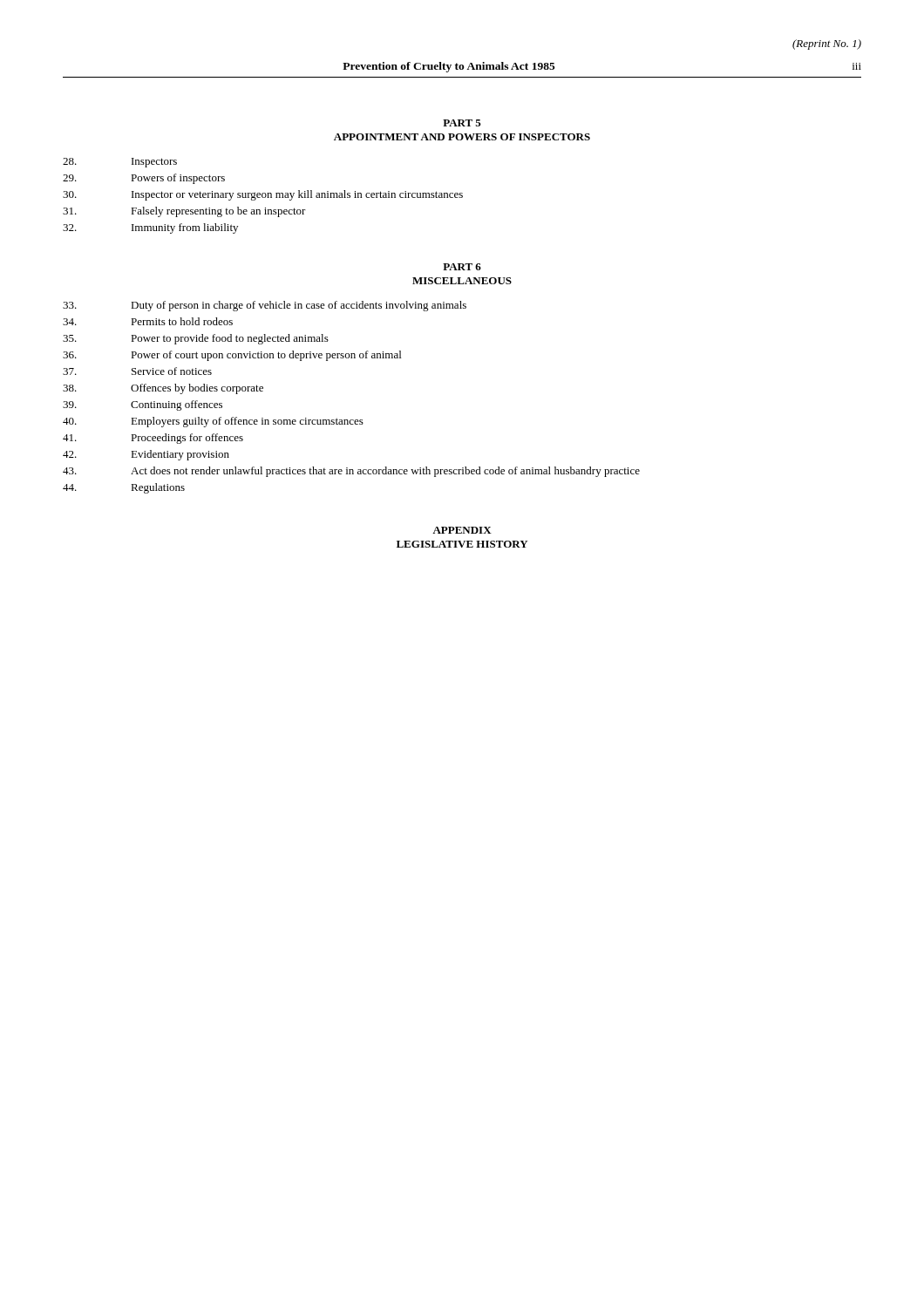Where does it say "28. Inspectors"?
Screen dimensions: 1308x924
pos(73,163)
